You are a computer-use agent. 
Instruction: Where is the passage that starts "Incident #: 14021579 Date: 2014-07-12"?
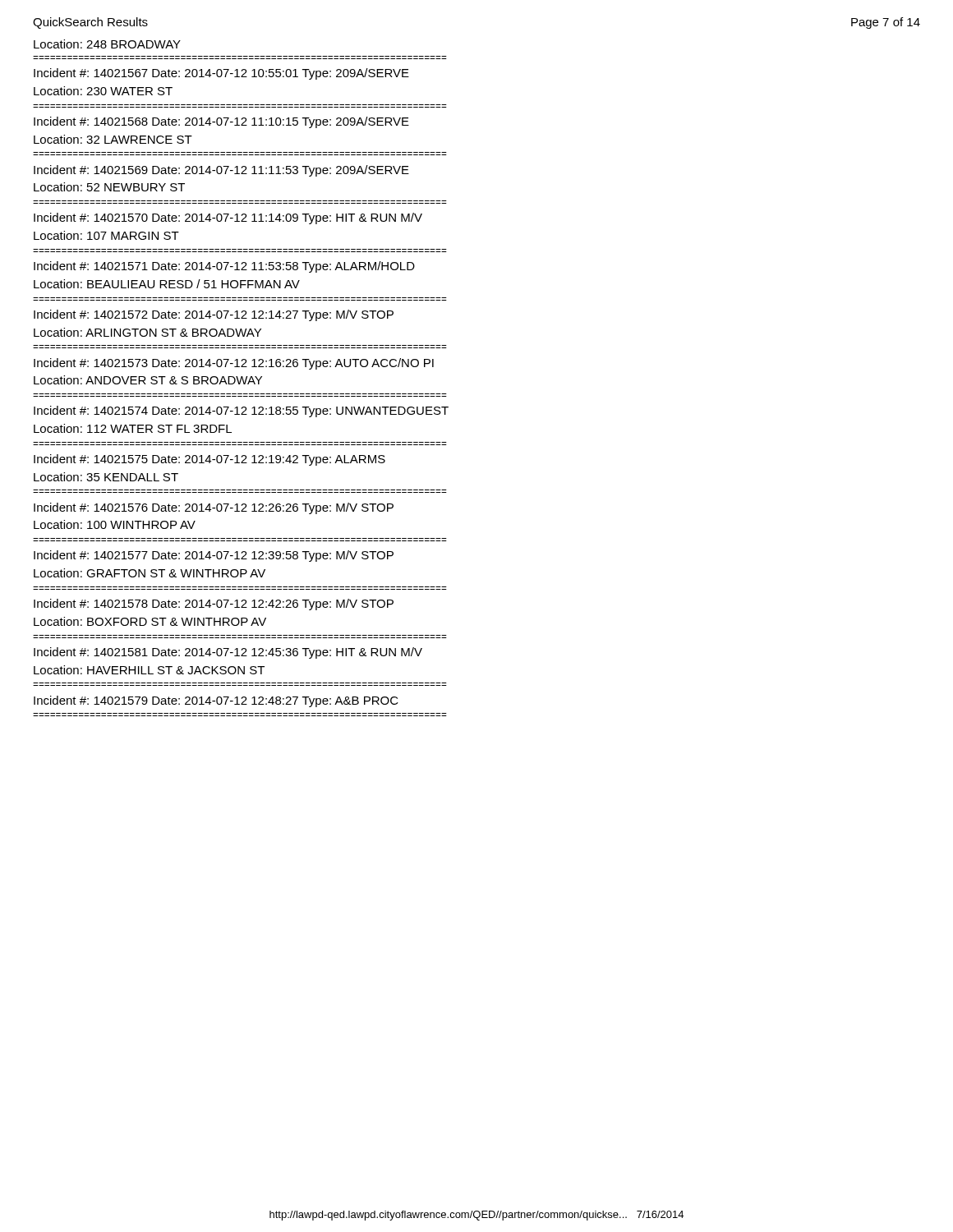(x=216, y=701)
